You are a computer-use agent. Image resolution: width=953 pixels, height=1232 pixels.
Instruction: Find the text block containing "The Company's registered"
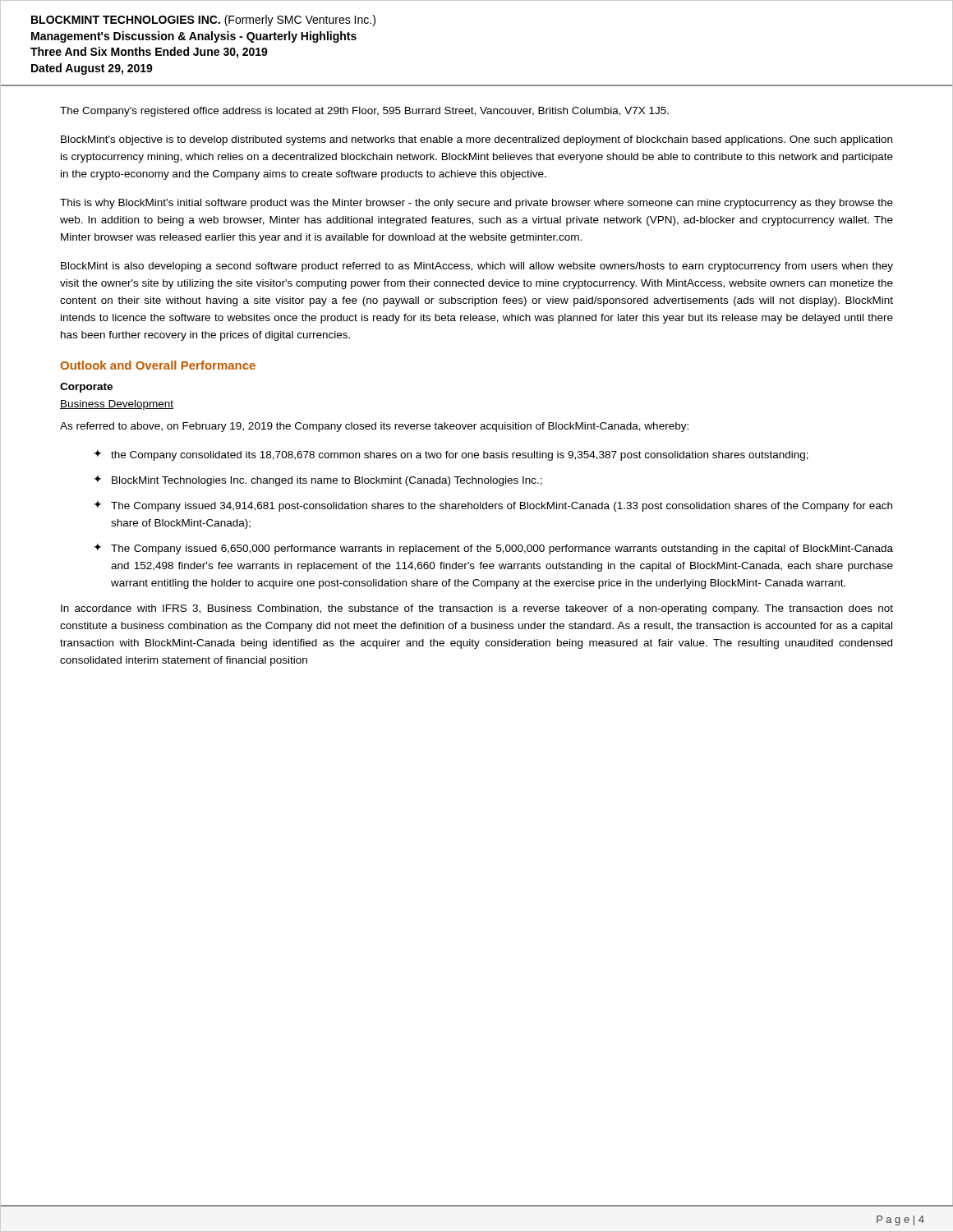476,112
